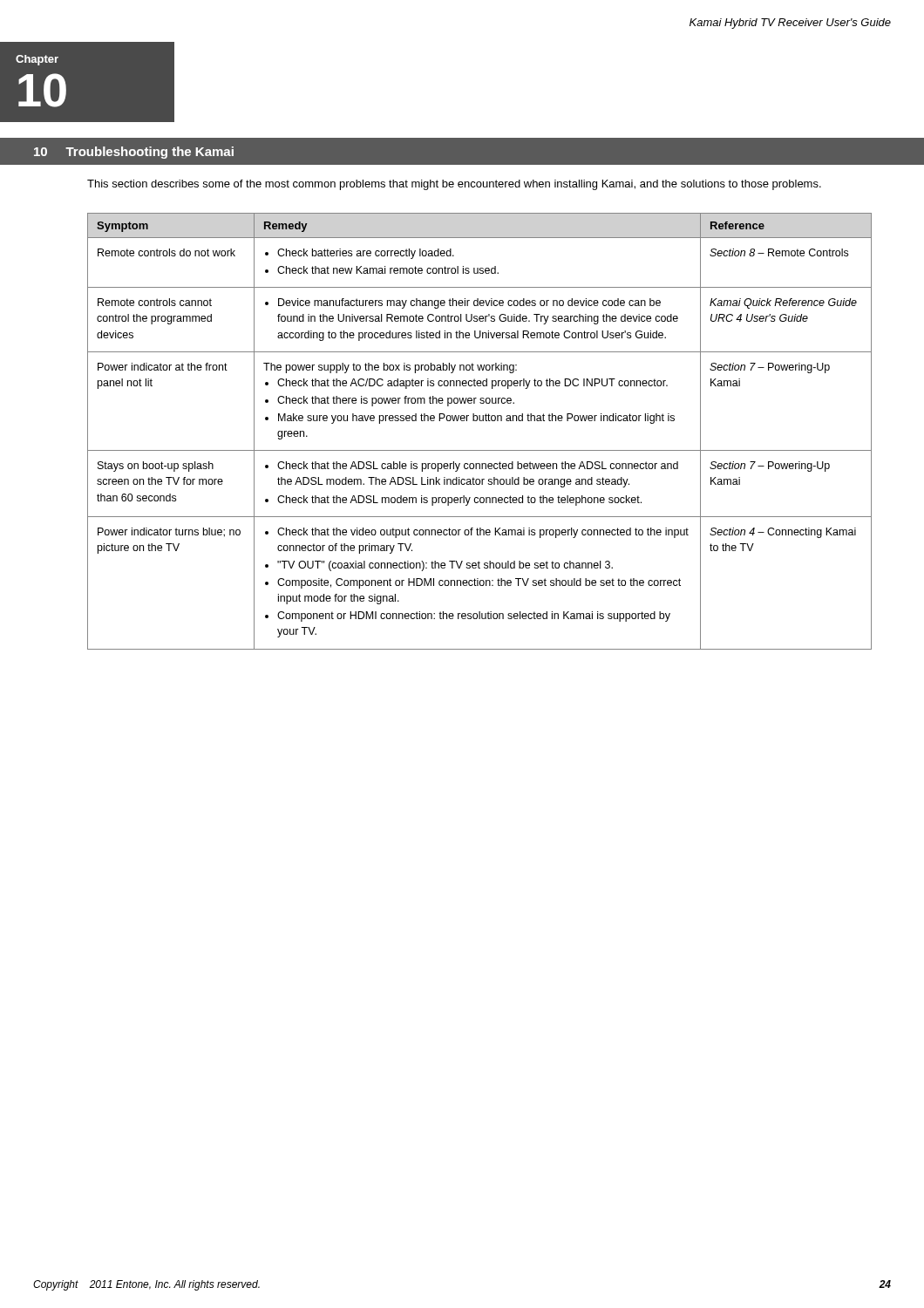Image resolution: width=924 pixels, height=1308 pixels.
Task: Find the table that mentions "Section 7 –"
Action: click(479, 431)
